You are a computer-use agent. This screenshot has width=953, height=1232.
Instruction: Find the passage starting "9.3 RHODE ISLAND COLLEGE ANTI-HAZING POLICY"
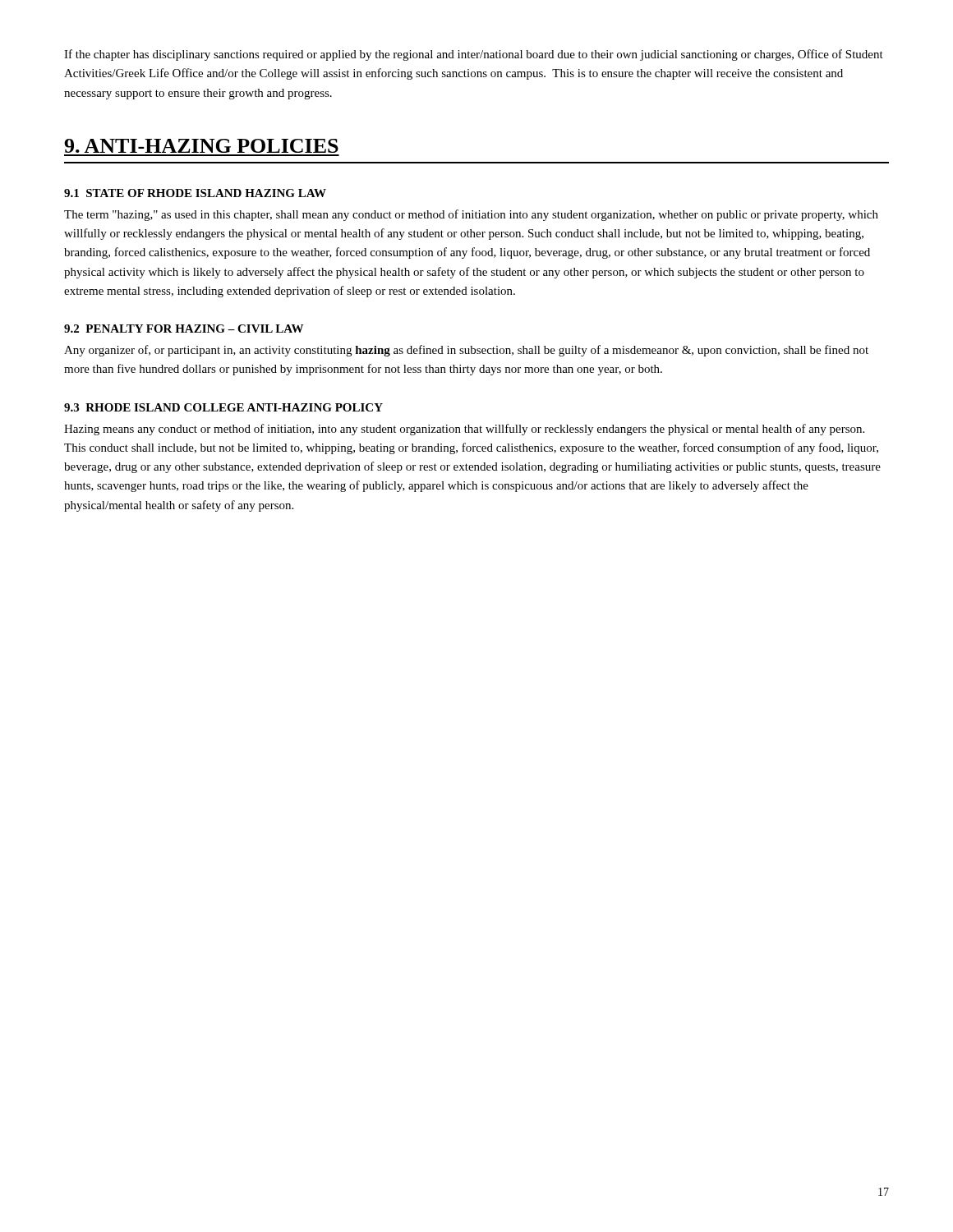coord(223,407)
